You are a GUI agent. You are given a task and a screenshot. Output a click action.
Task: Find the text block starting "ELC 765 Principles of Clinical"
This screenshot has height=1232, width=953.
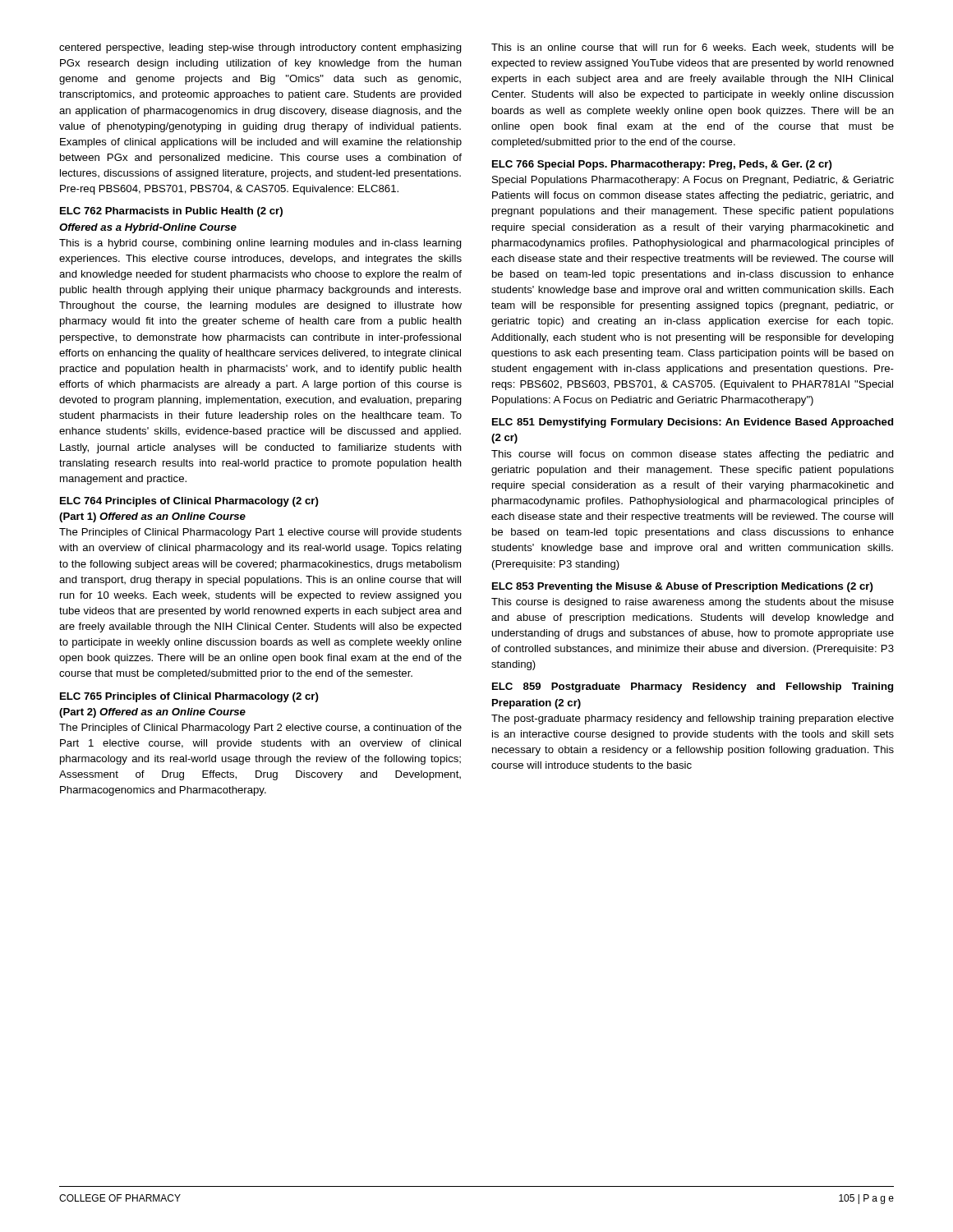(x=260, y=704)
